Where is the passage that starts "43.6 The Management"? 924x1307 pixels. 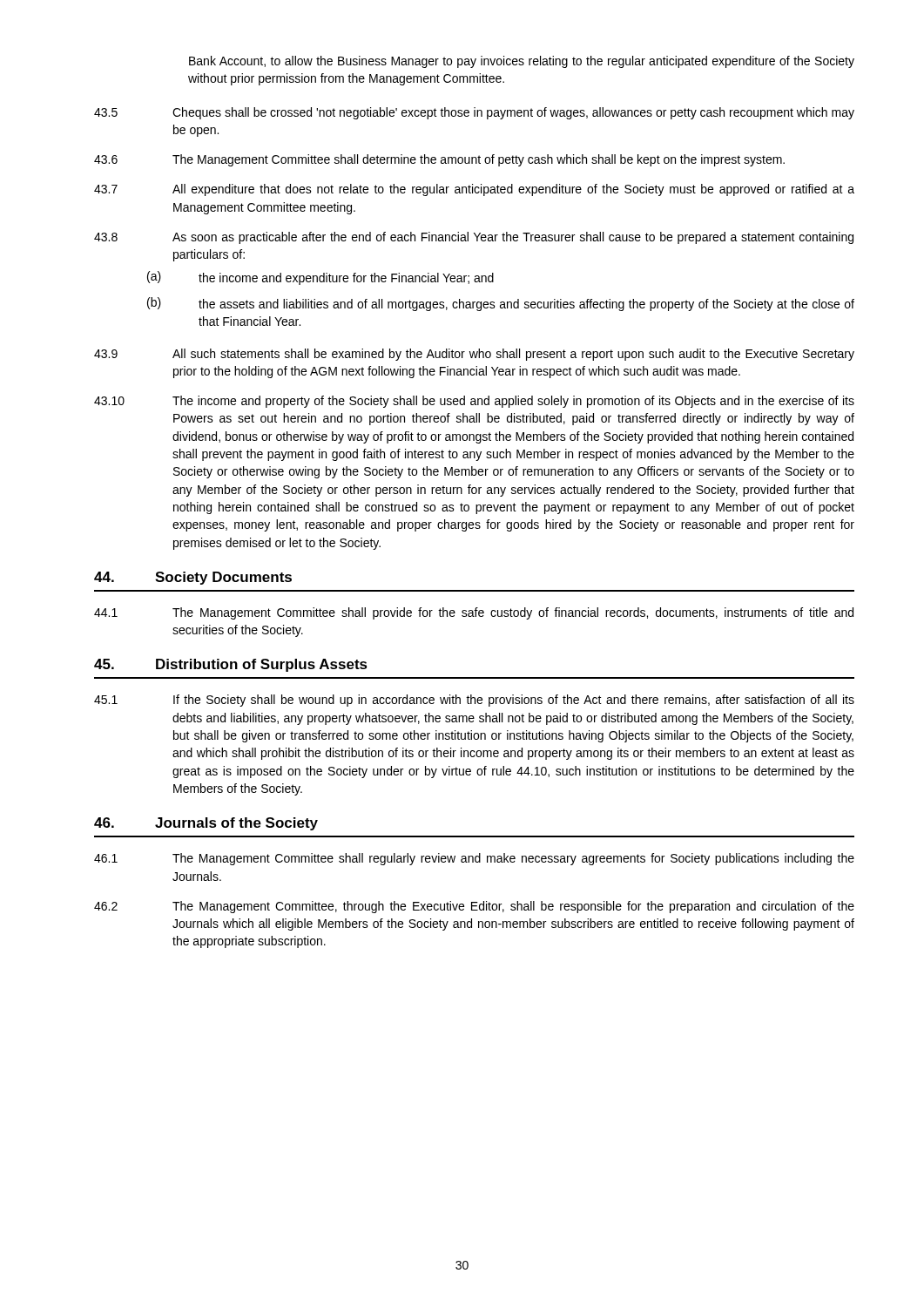(x=474, y=160)
